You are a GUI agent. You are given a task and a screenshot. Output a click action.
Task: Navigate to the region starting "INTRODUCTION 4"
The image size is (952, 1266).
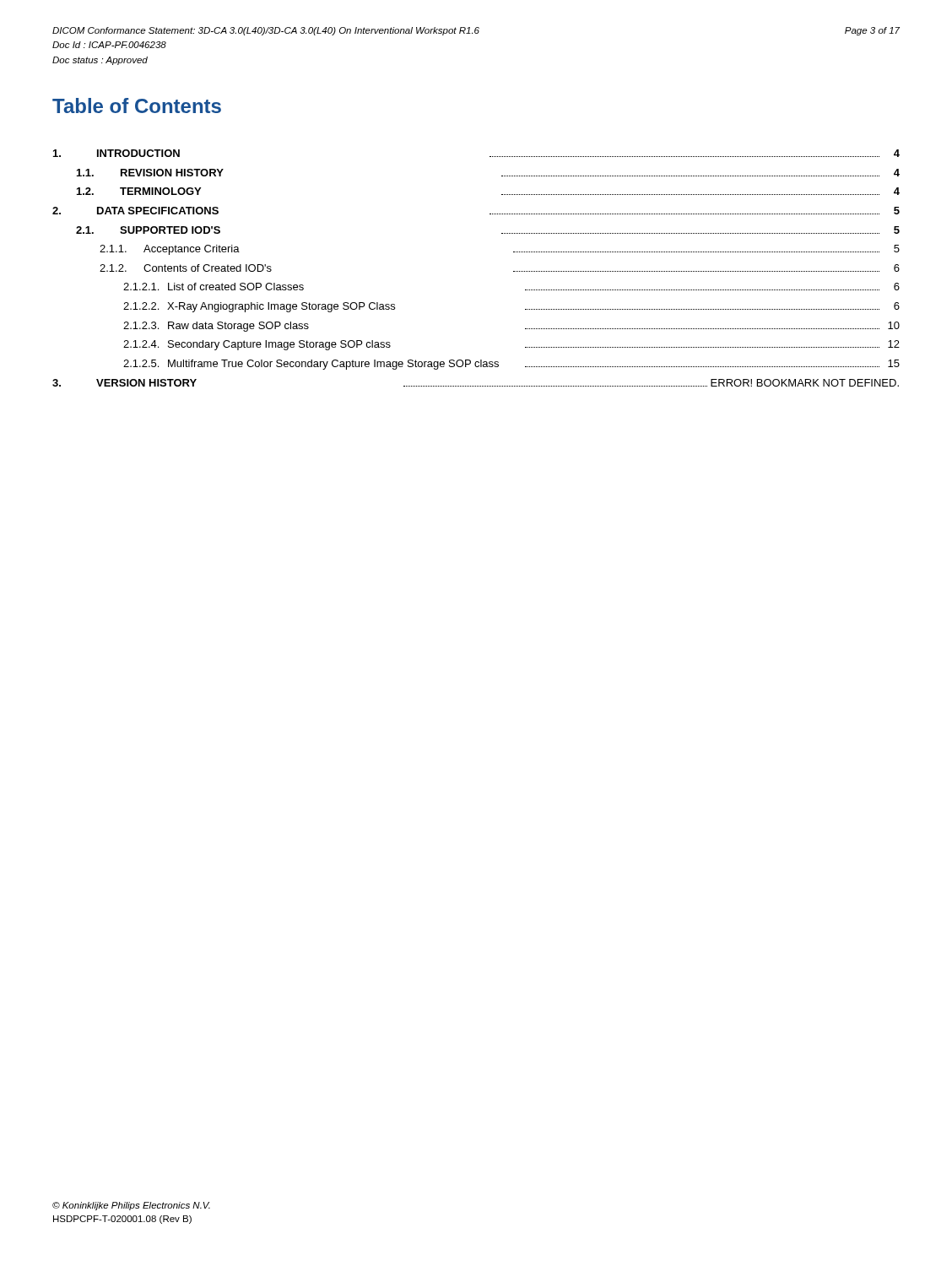pyautogui.click(x=55, y=153)
